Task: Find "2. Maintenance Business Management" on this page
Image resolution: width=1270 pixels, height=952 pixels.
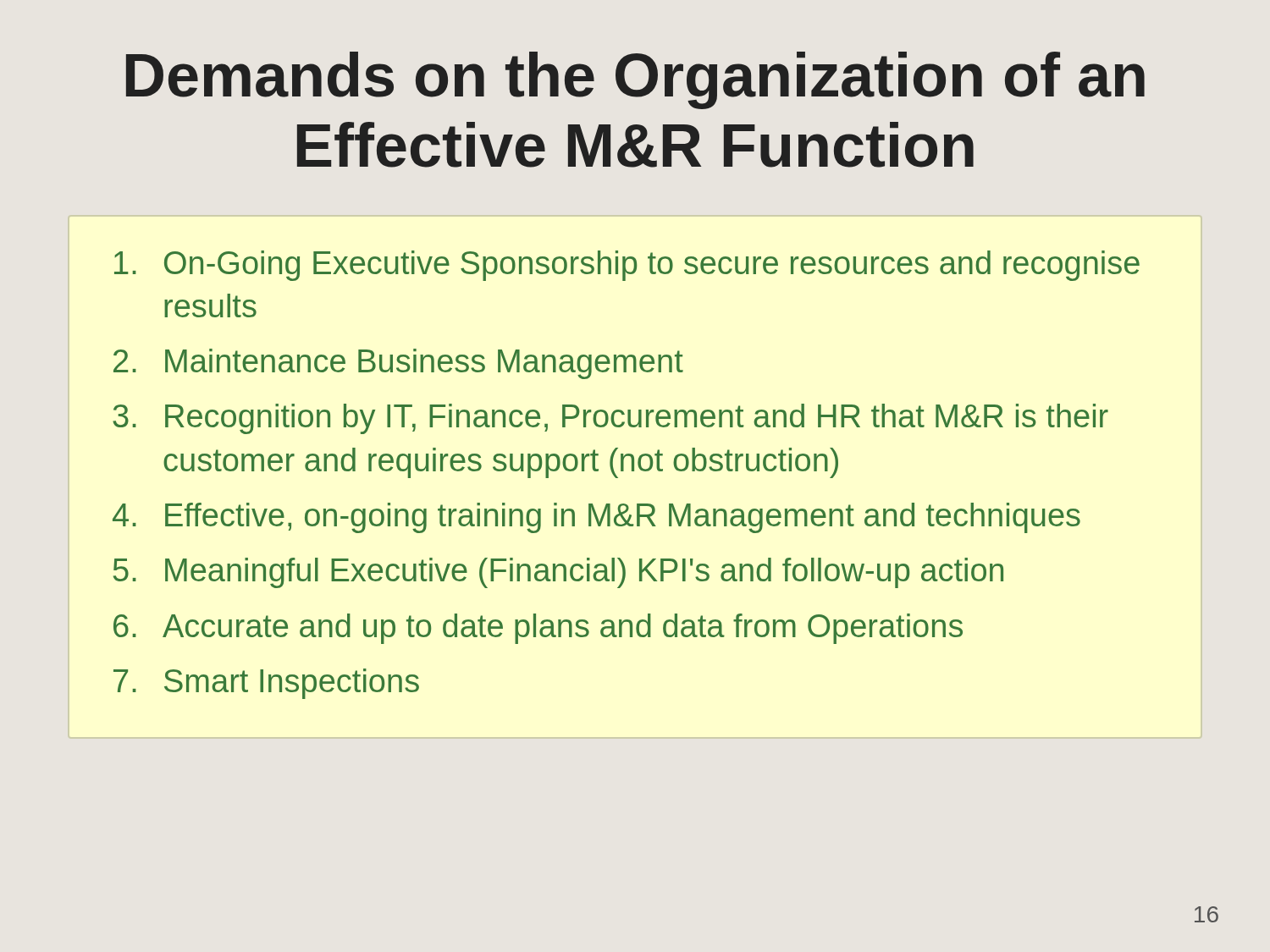Action: (x=635, y=362)
